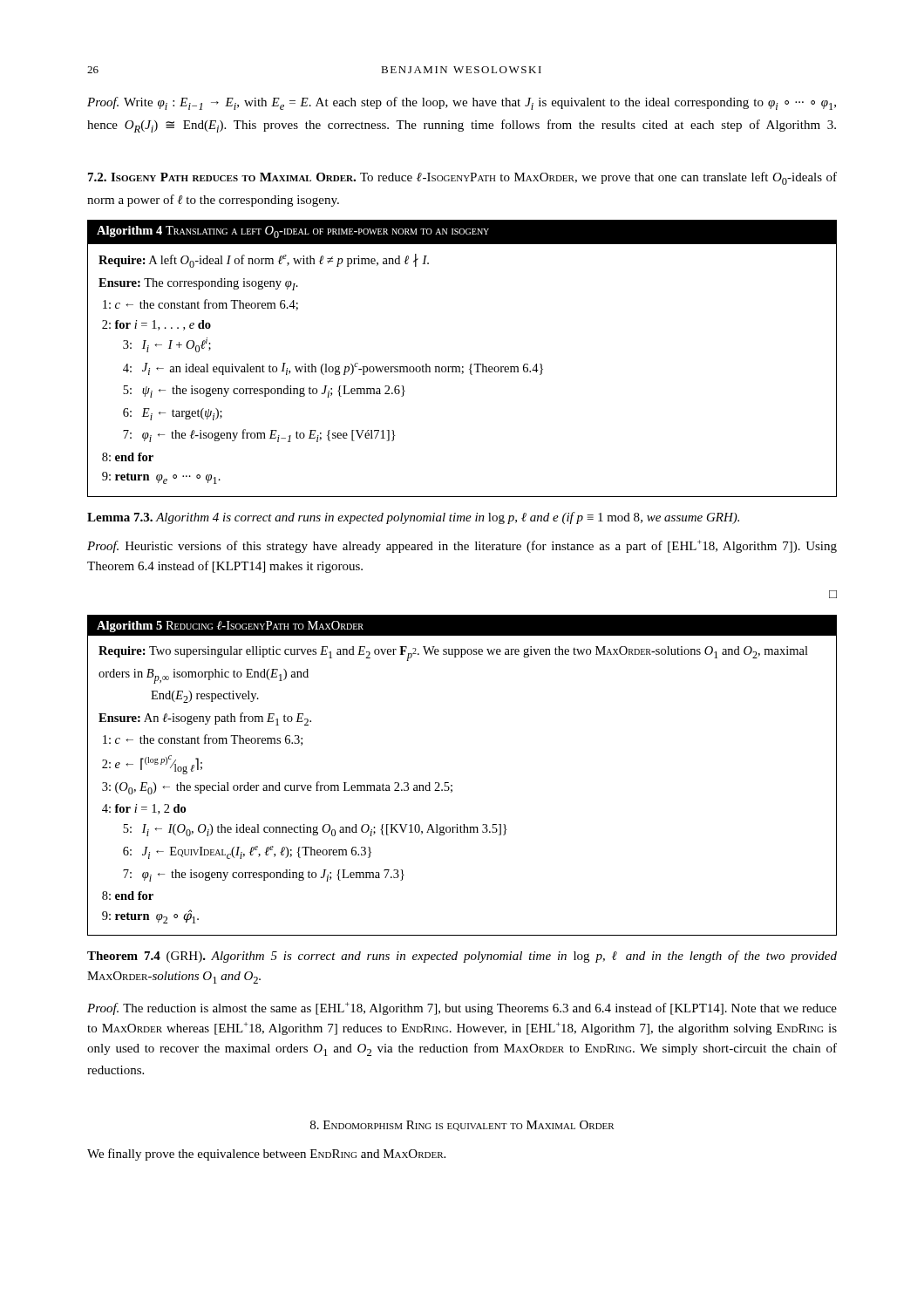
Task: Find the text block that reads "Proof. Write φi : Ei−1 →"
Action: click(x=462, y=125)
